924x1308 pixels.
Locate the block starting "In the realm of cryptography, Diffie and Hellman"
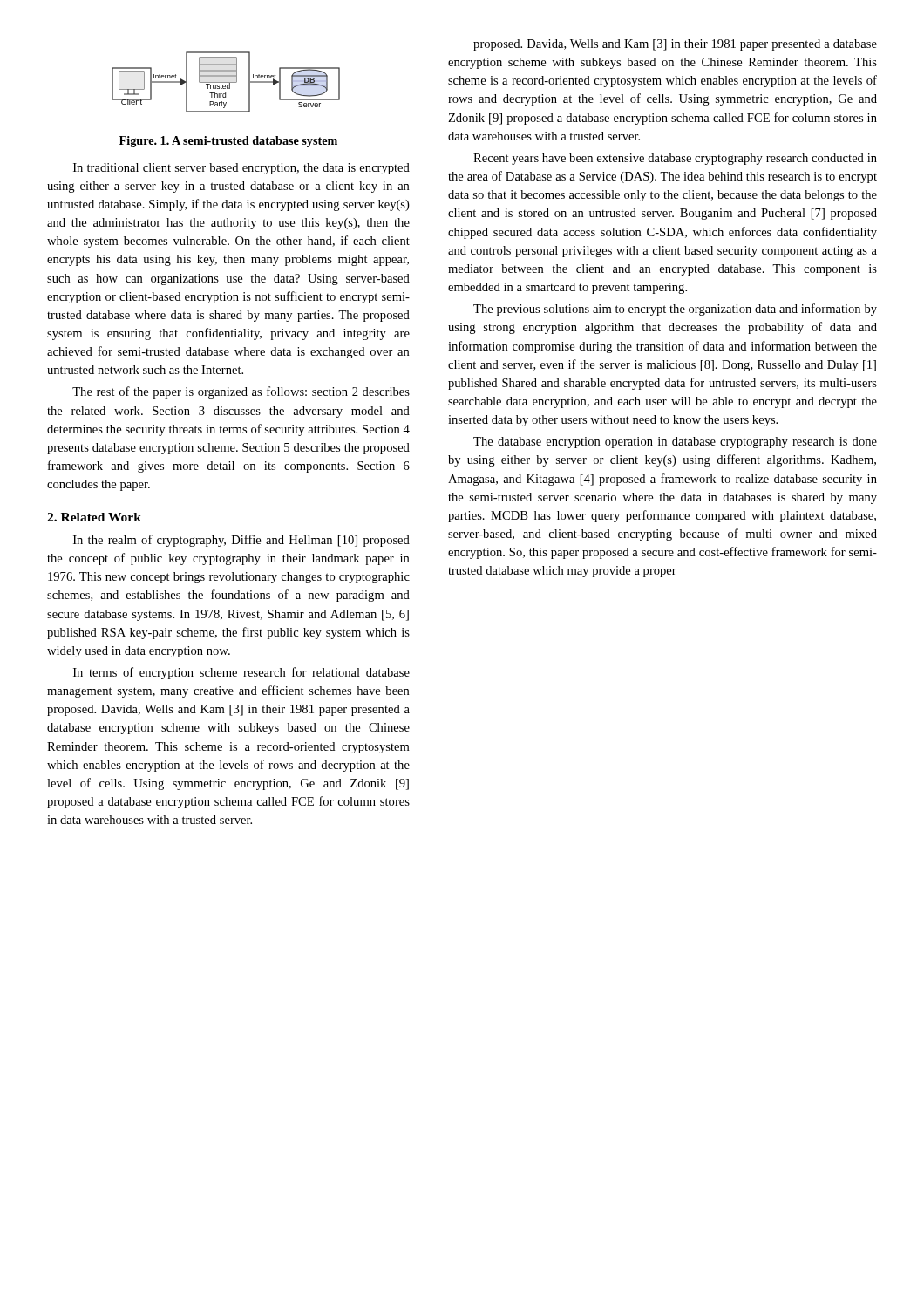click(x=228, y=595)
